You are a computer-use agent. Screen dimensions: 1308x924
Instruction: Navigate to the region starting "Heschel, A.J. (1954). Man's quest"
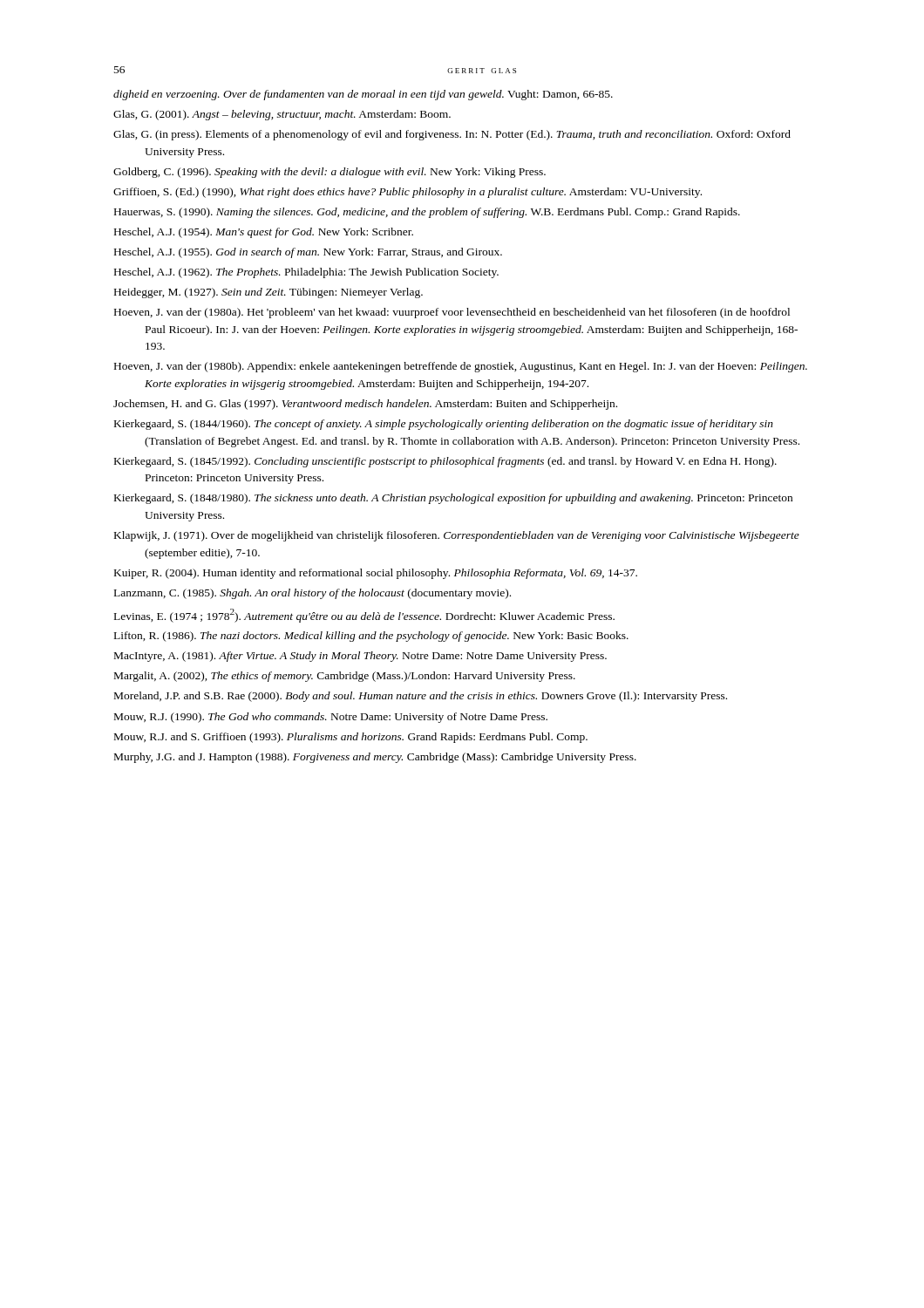point(264,232)
